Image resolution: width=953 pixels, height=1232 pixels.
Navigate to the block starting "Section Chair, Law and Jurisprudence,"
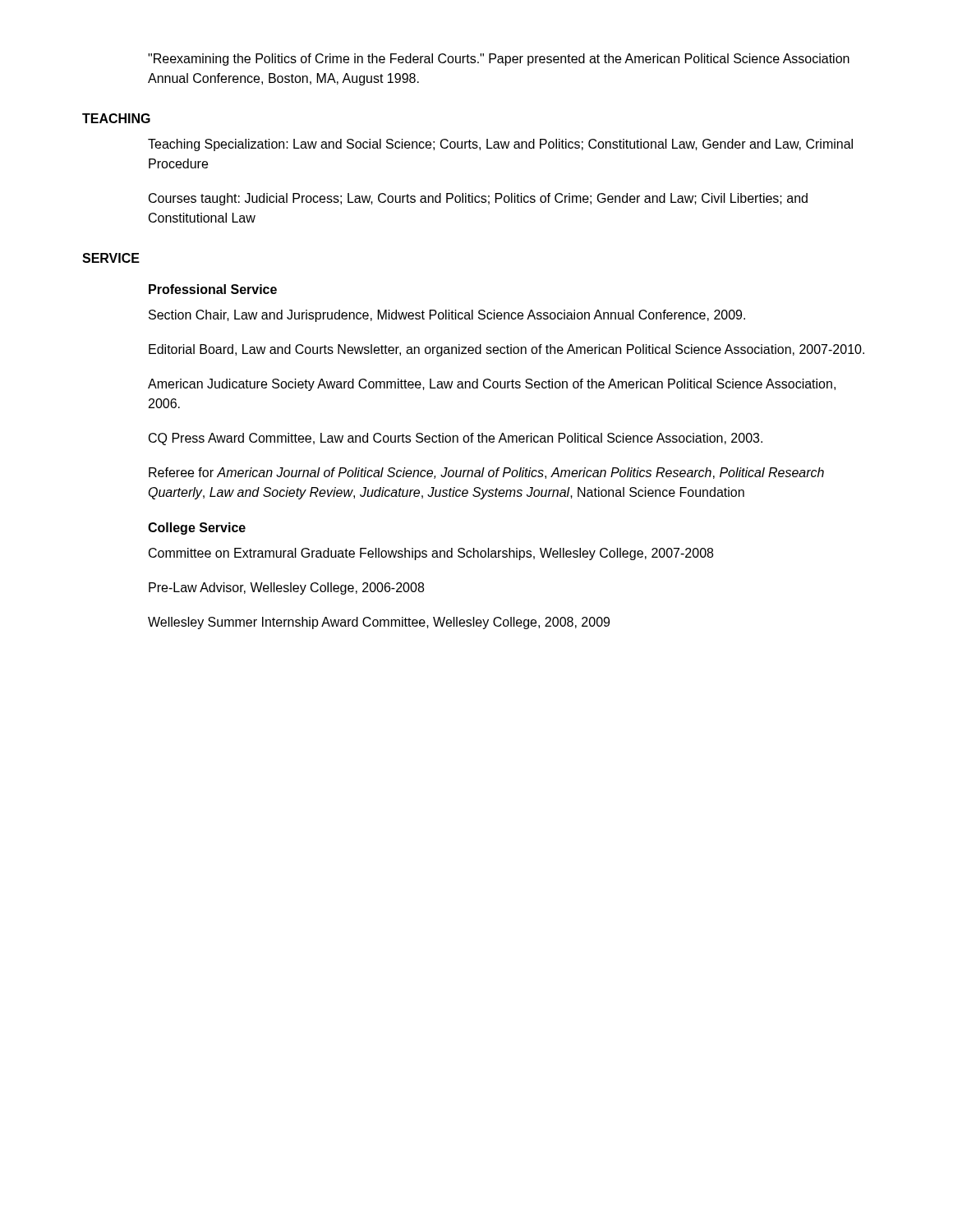click(447, 315)
